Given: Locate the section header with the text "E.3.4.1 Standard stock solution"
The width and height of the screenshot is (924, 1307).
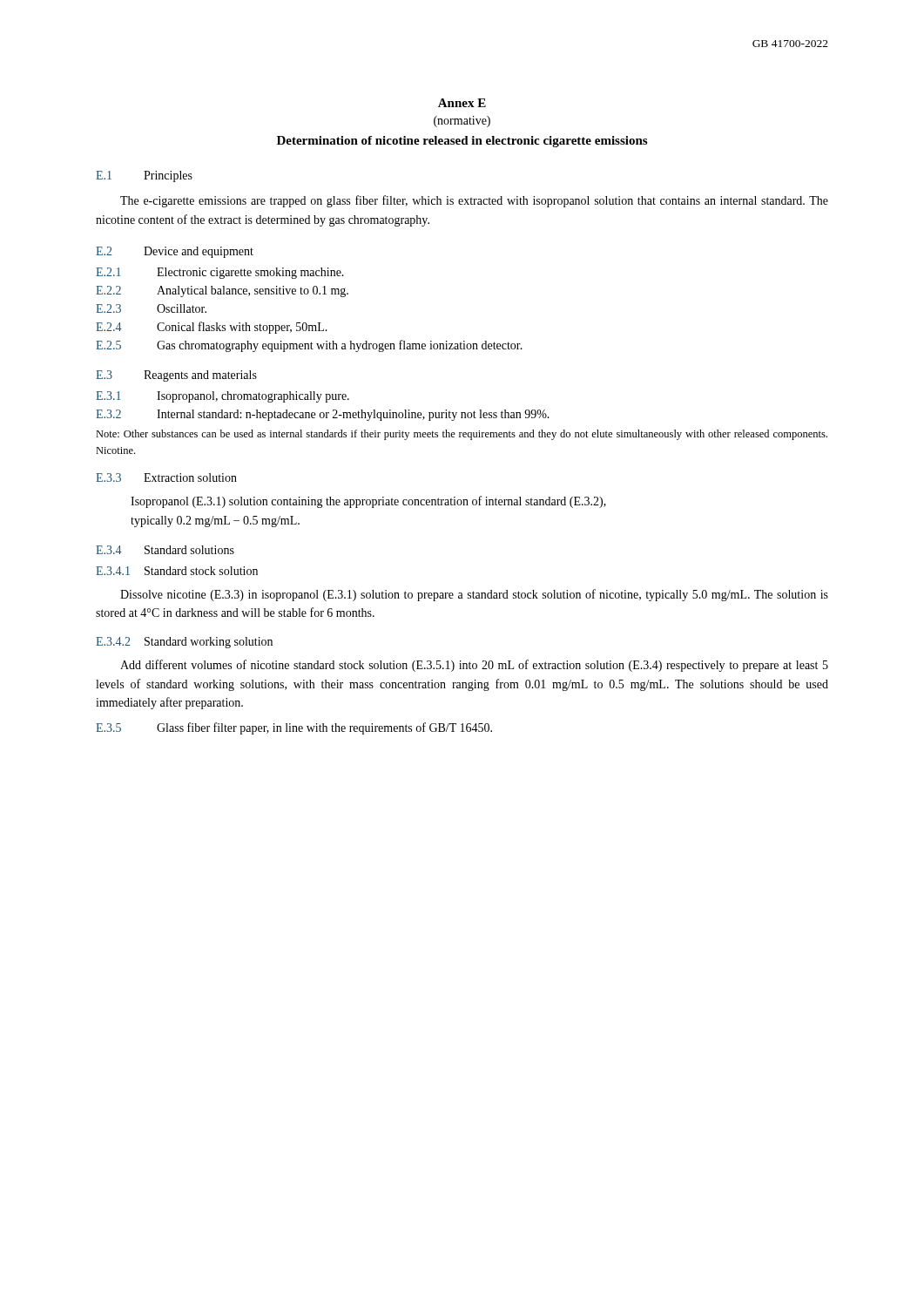Looking at the screenshot, I should tap(177, 571).
